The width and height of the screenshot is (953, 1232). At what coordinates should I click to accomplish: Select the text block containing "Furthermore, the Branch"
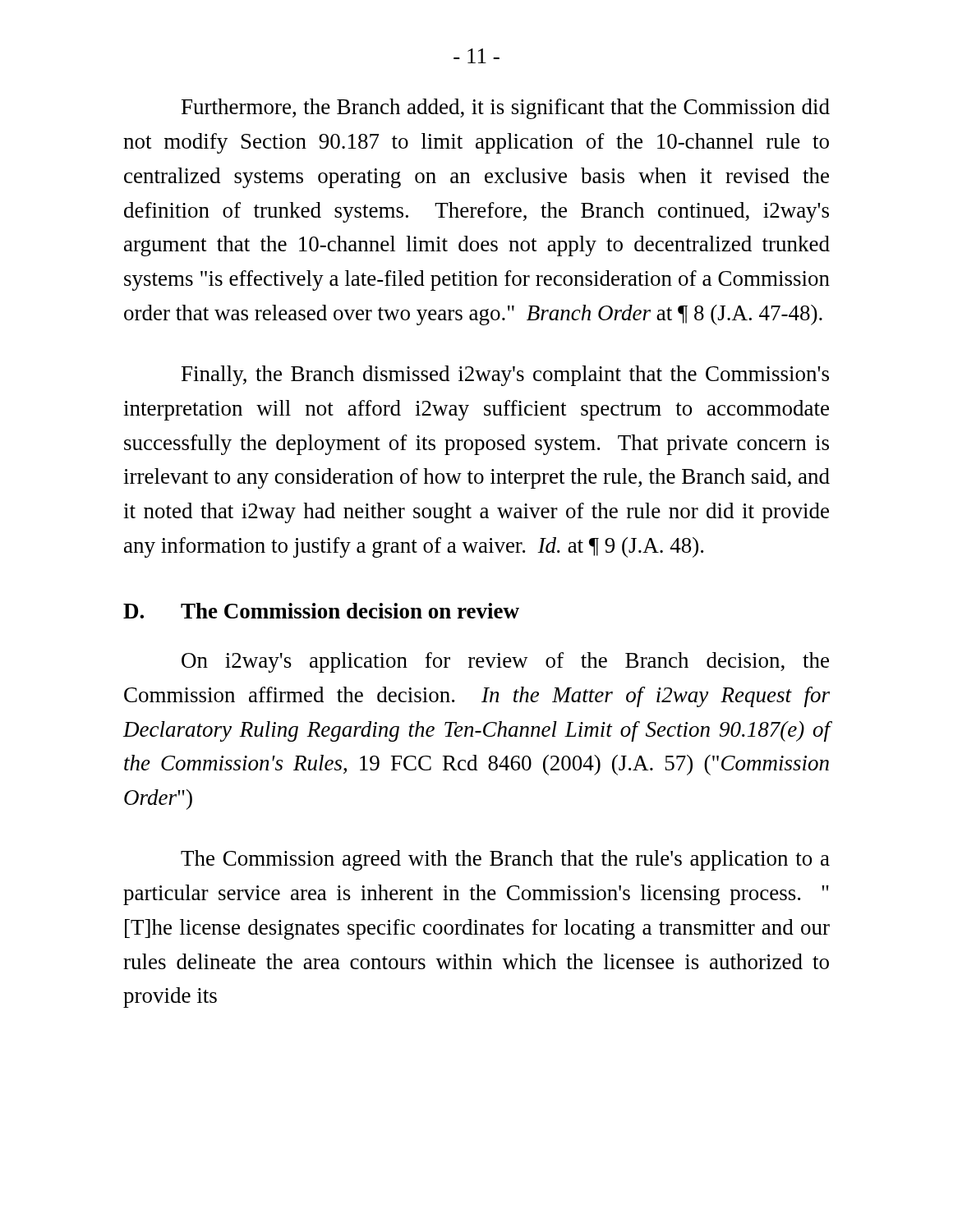(x=476, y=211)
